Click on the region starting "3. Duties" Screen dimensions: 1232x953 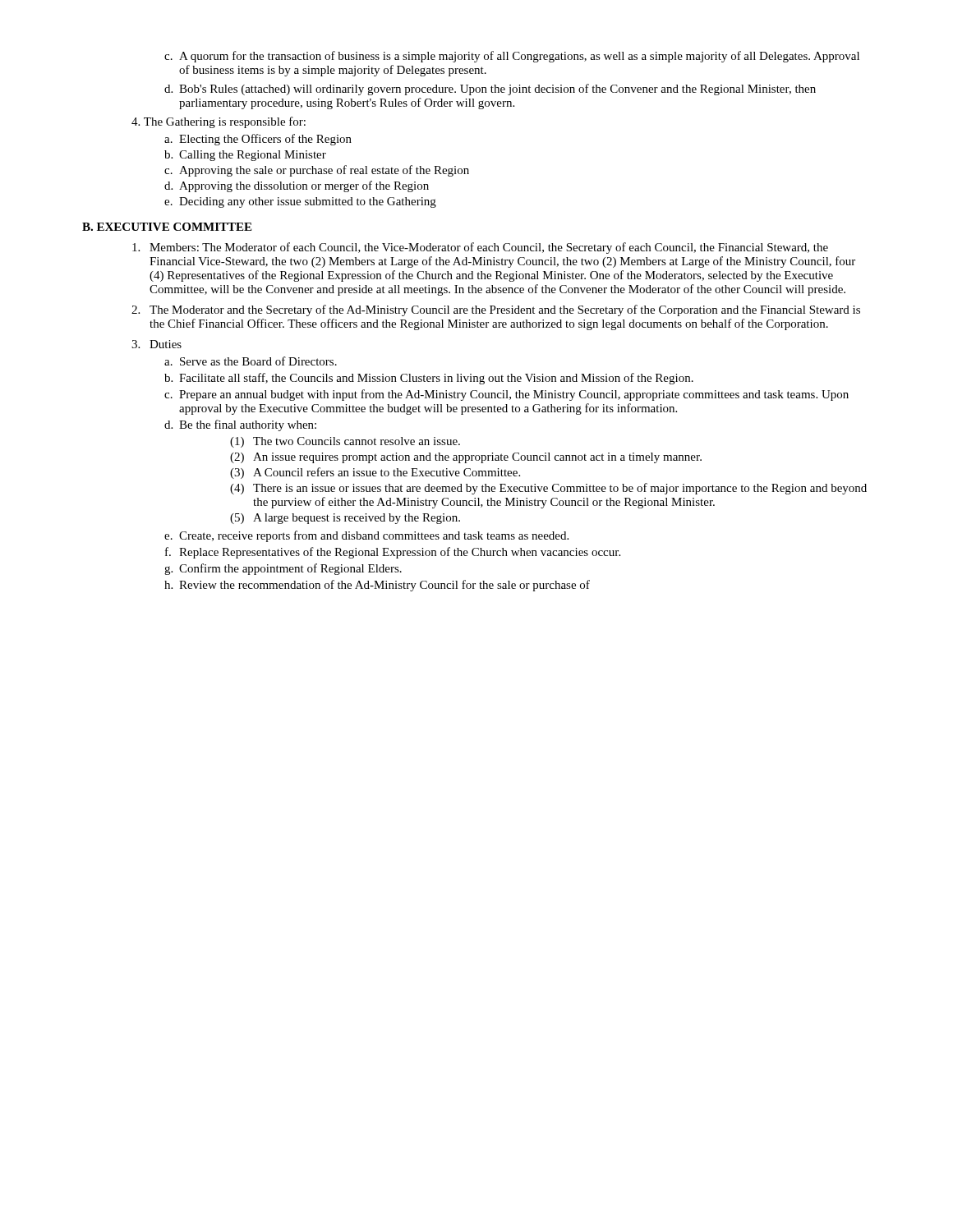click(157, 344)
